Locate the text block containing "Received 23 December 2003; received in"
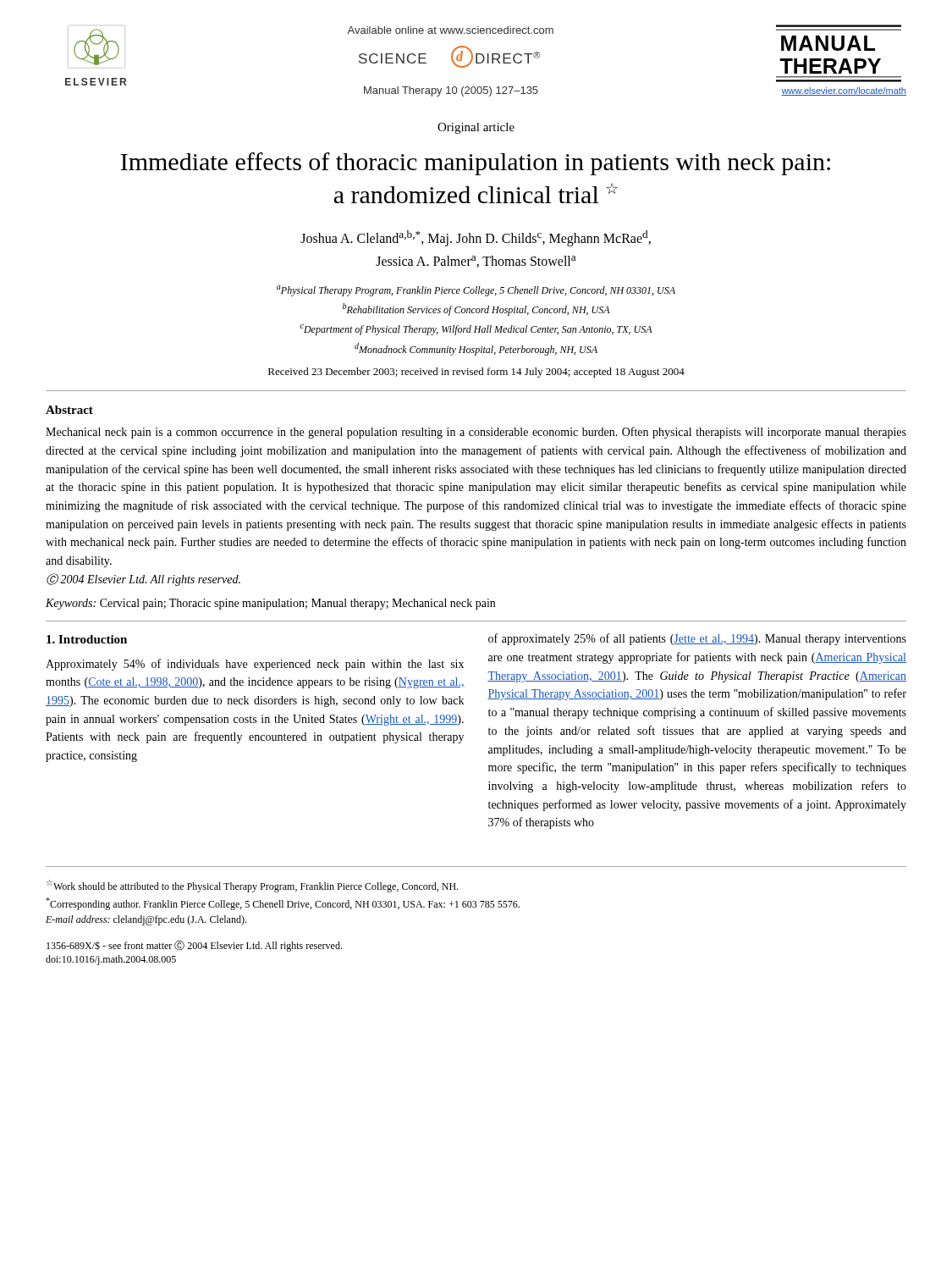This screenshot has height=1270, width=952. pyautogui.click(x=476, y=371)
